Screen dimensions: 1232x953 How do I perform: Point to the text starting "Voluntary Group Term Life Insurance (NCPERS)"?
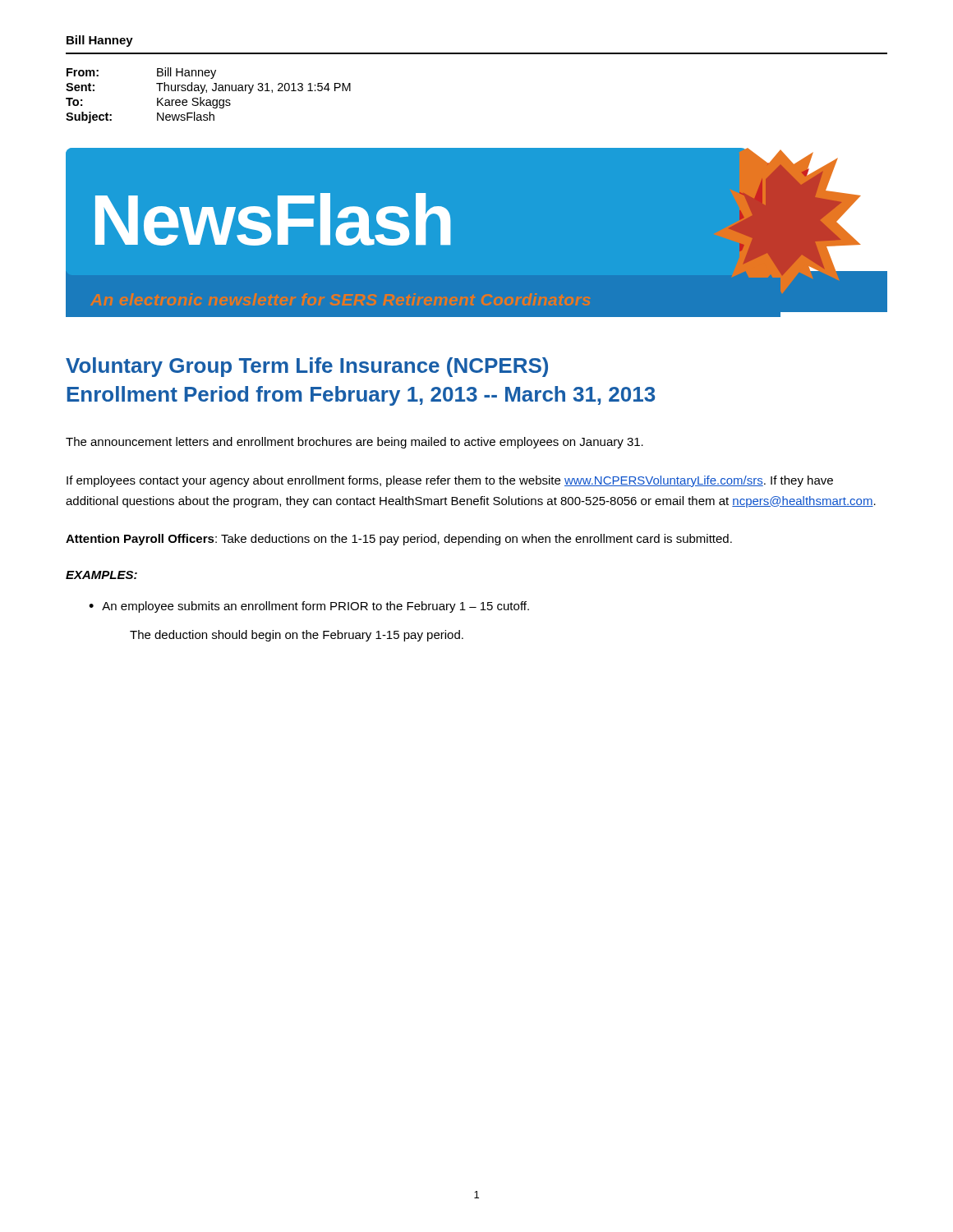tap(361, 380)
